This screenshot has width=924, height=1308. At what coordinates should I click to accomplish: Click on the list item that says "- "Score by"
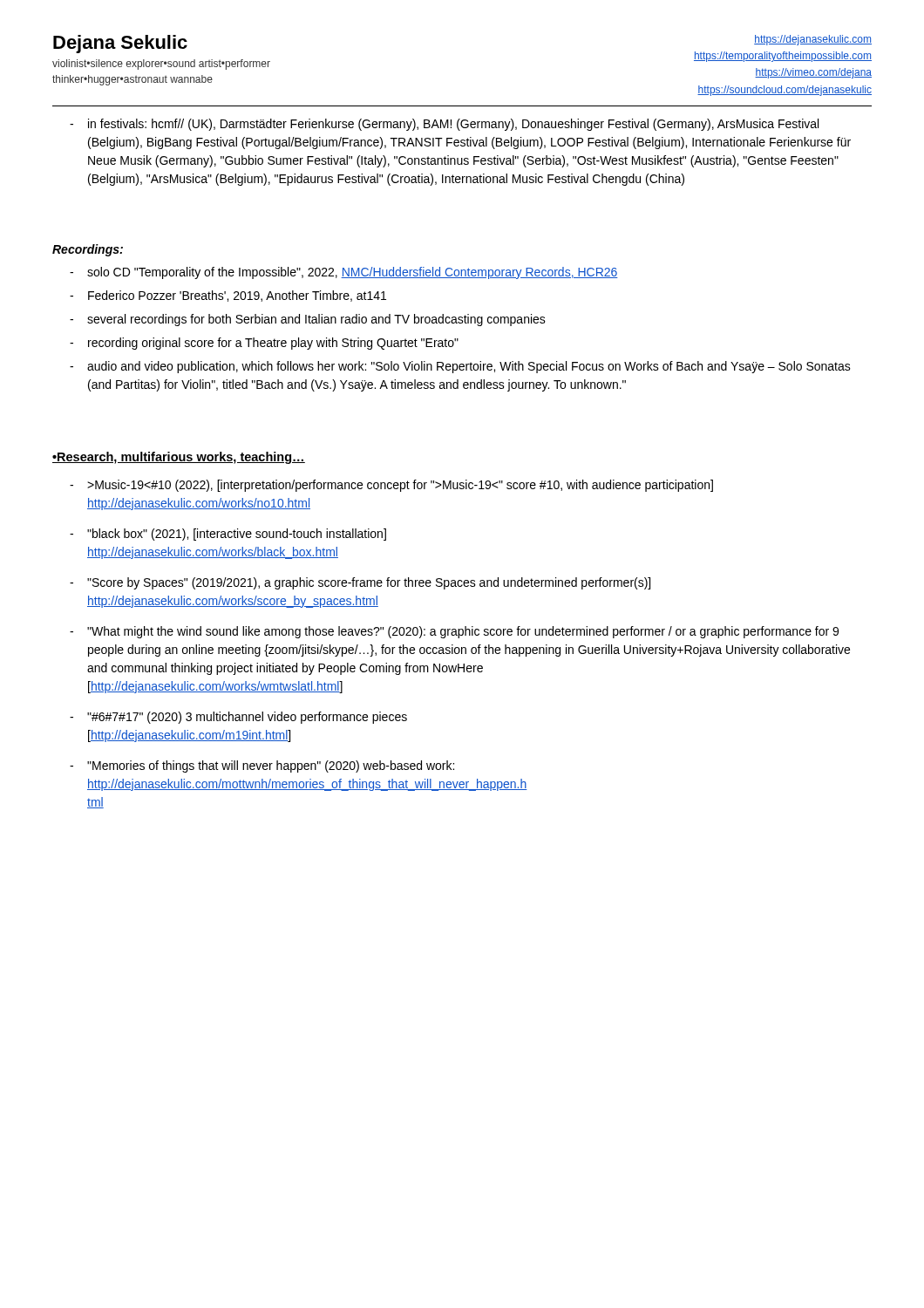471,592
